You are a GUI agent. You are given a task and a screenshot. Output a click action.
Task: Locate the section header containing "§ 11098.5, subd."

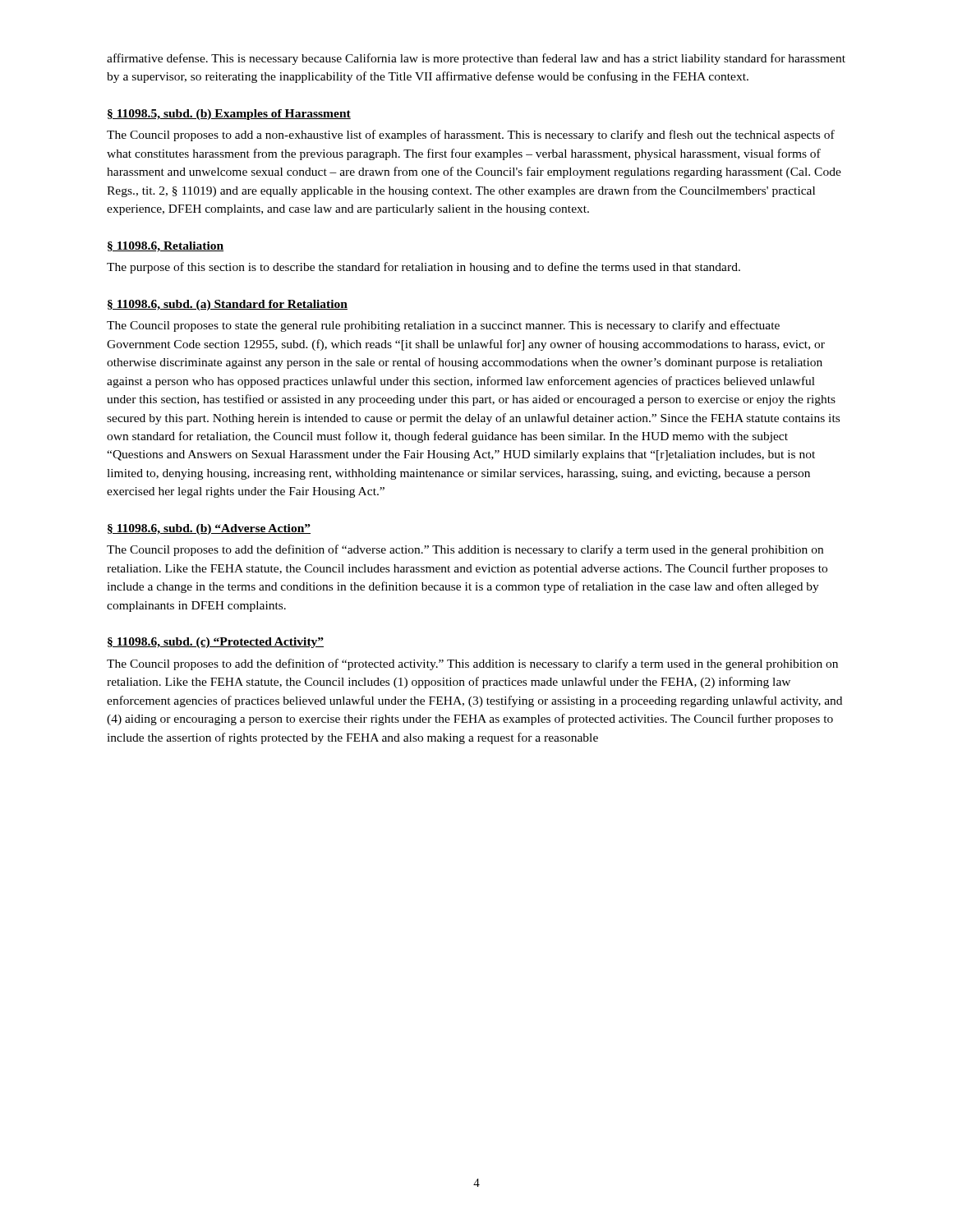229,113
